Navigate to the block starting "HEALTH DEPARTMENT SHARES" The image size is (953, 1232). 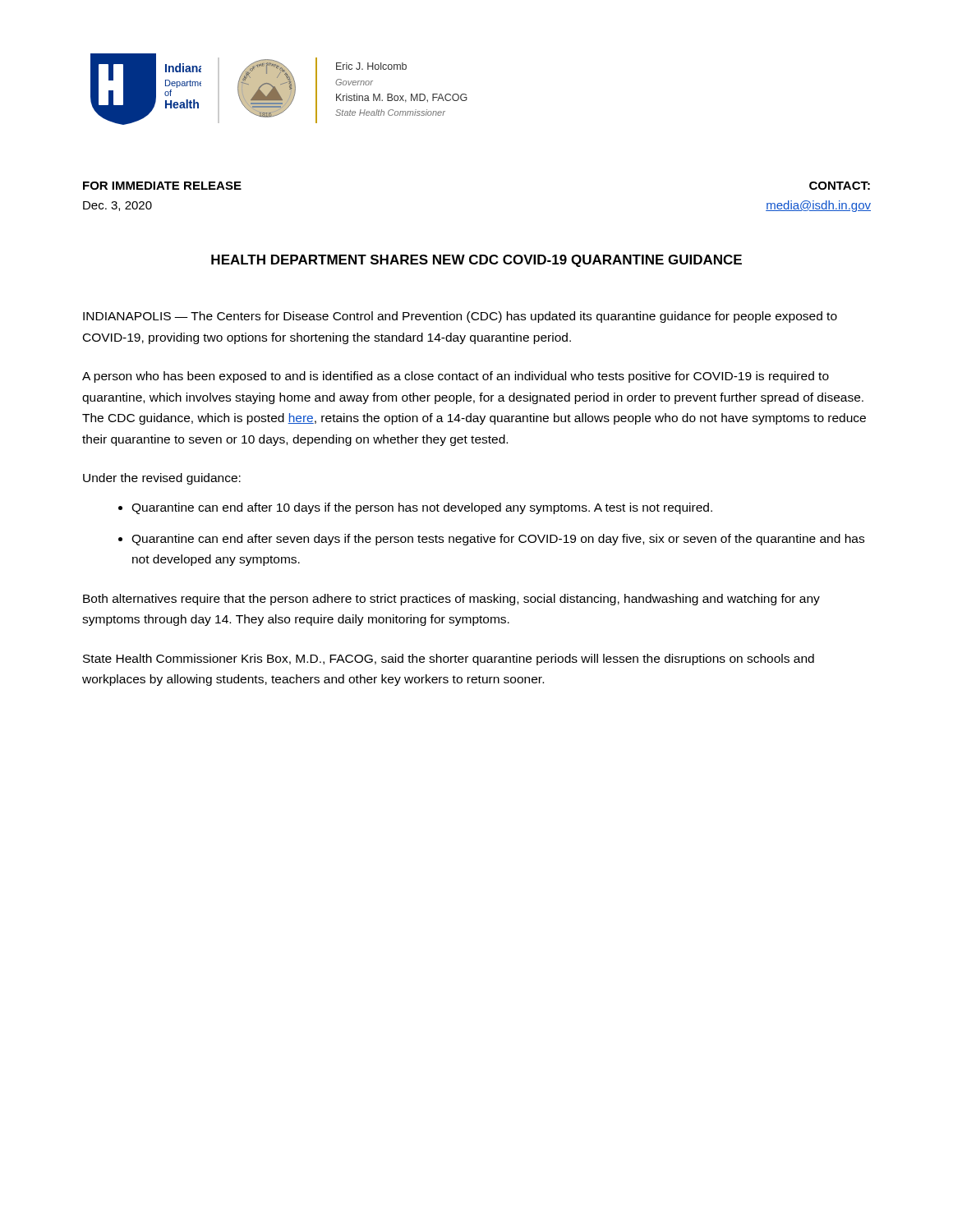[x=476, y=260]
